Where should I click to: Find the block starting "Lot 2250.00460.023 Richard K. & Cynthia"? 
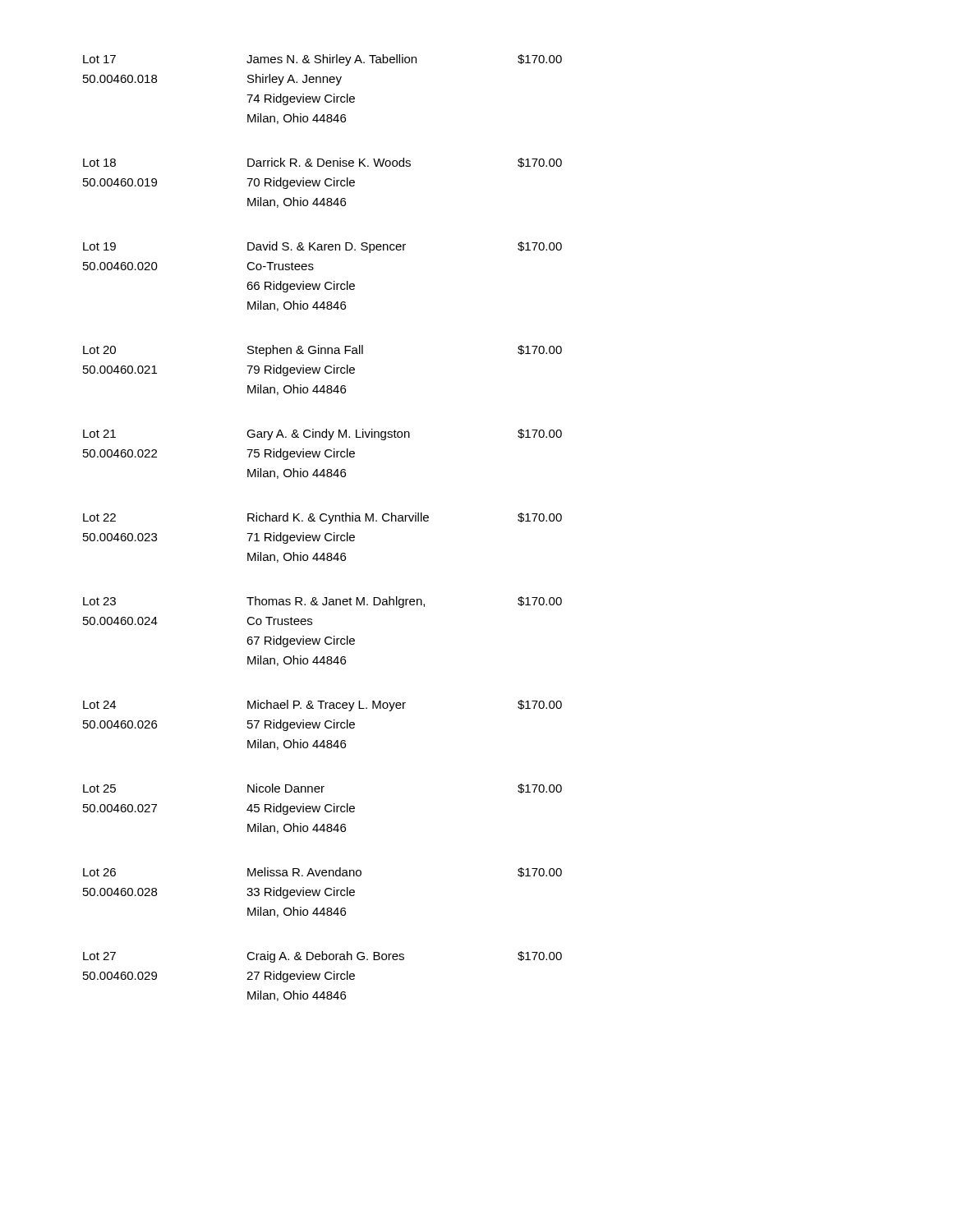tap(349, 537)
